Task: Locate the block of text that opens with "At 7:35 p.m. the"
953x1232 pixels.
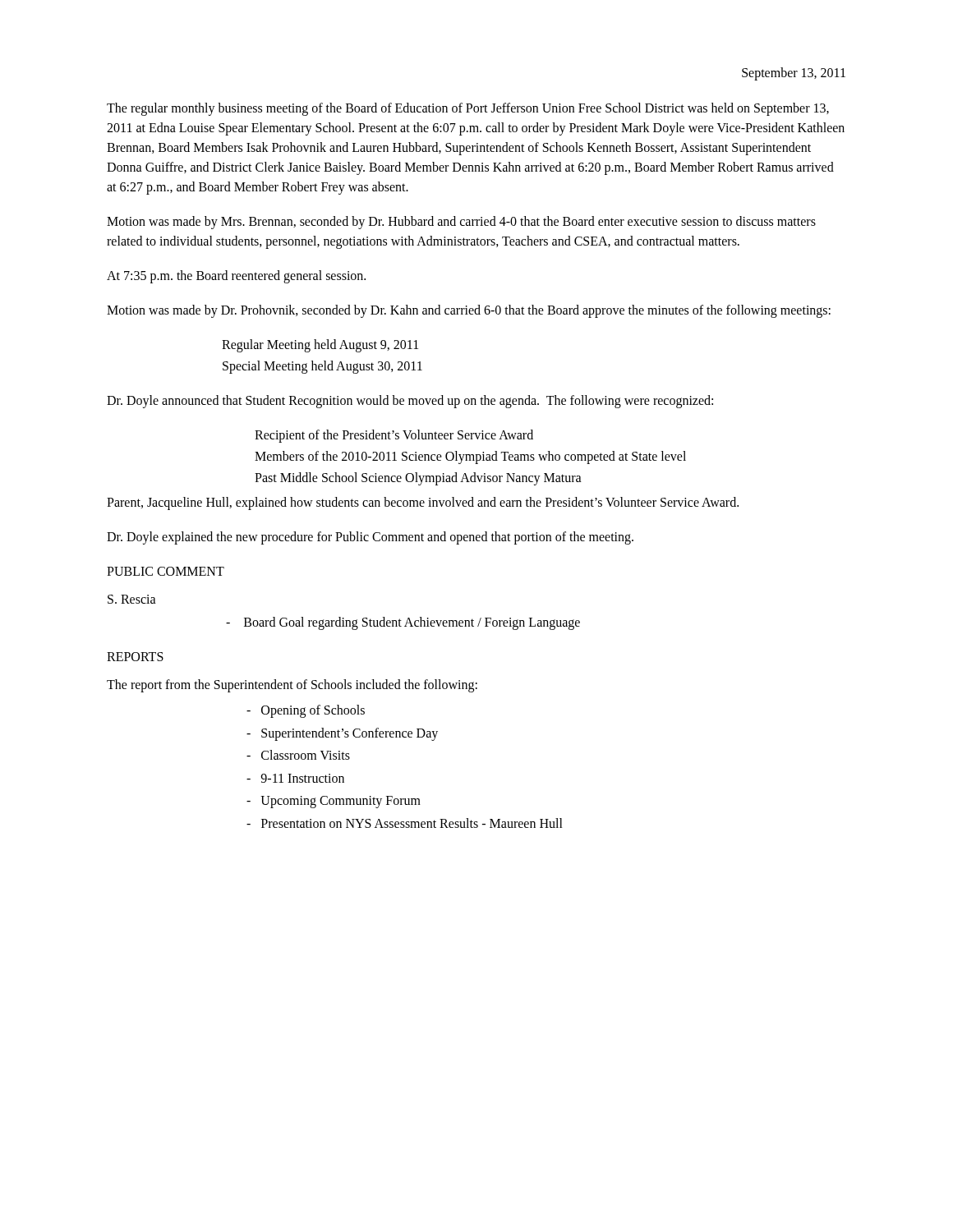Action: [237, 276]
